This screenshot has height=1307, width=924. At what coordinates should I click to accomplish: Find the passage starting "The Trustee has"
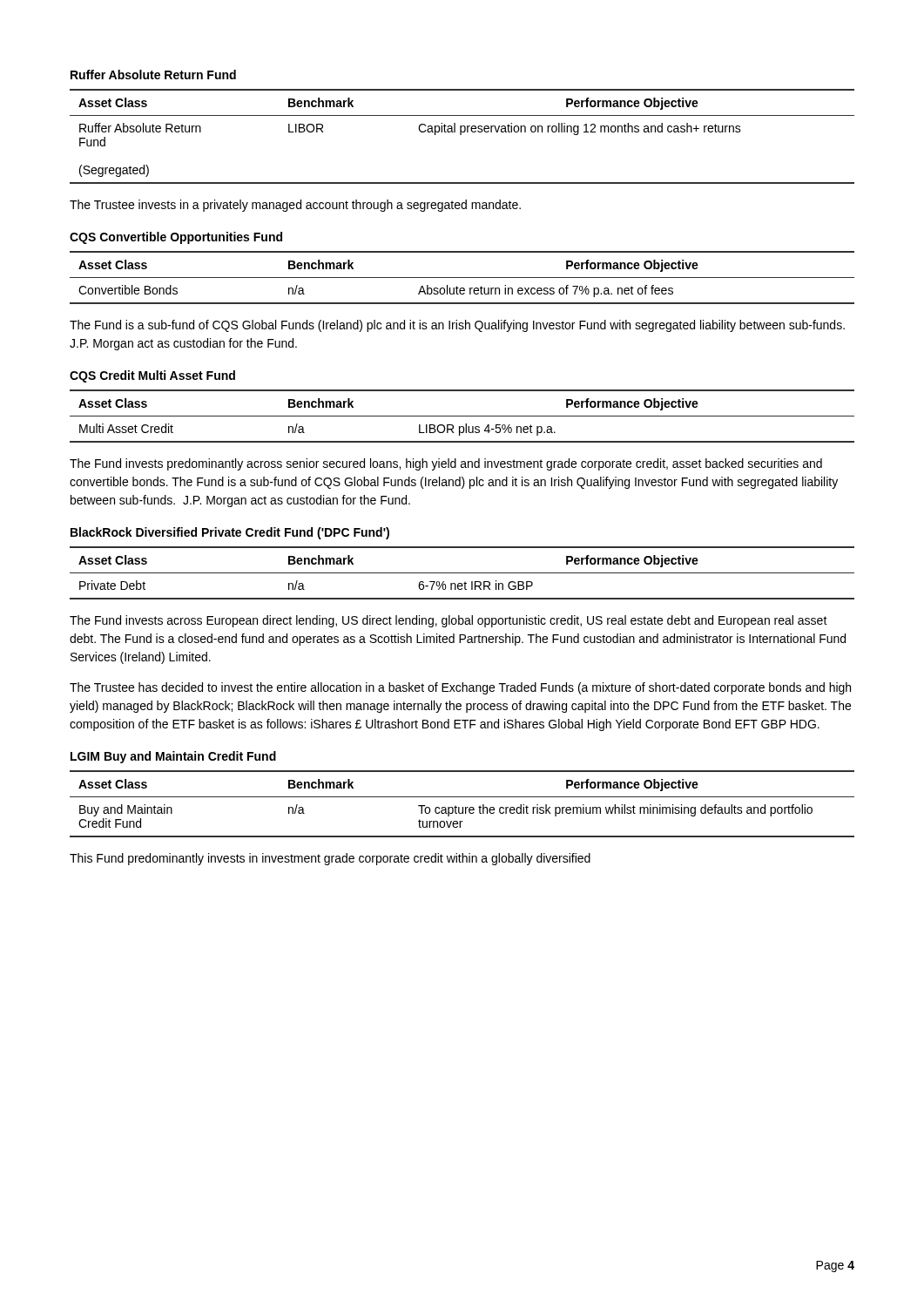point(461,706)
